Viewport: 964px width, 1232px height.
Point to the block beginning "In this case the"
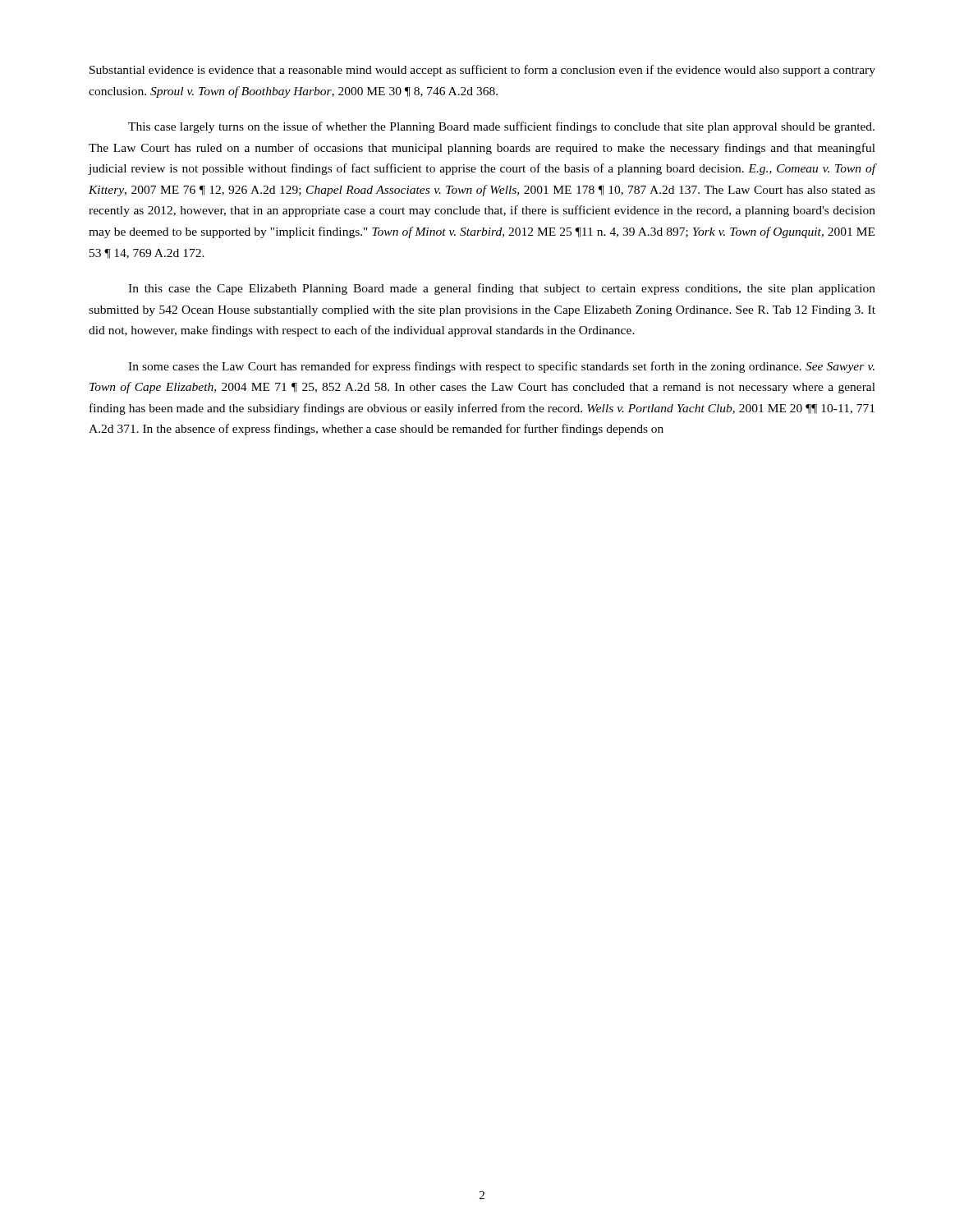[482, 309]
